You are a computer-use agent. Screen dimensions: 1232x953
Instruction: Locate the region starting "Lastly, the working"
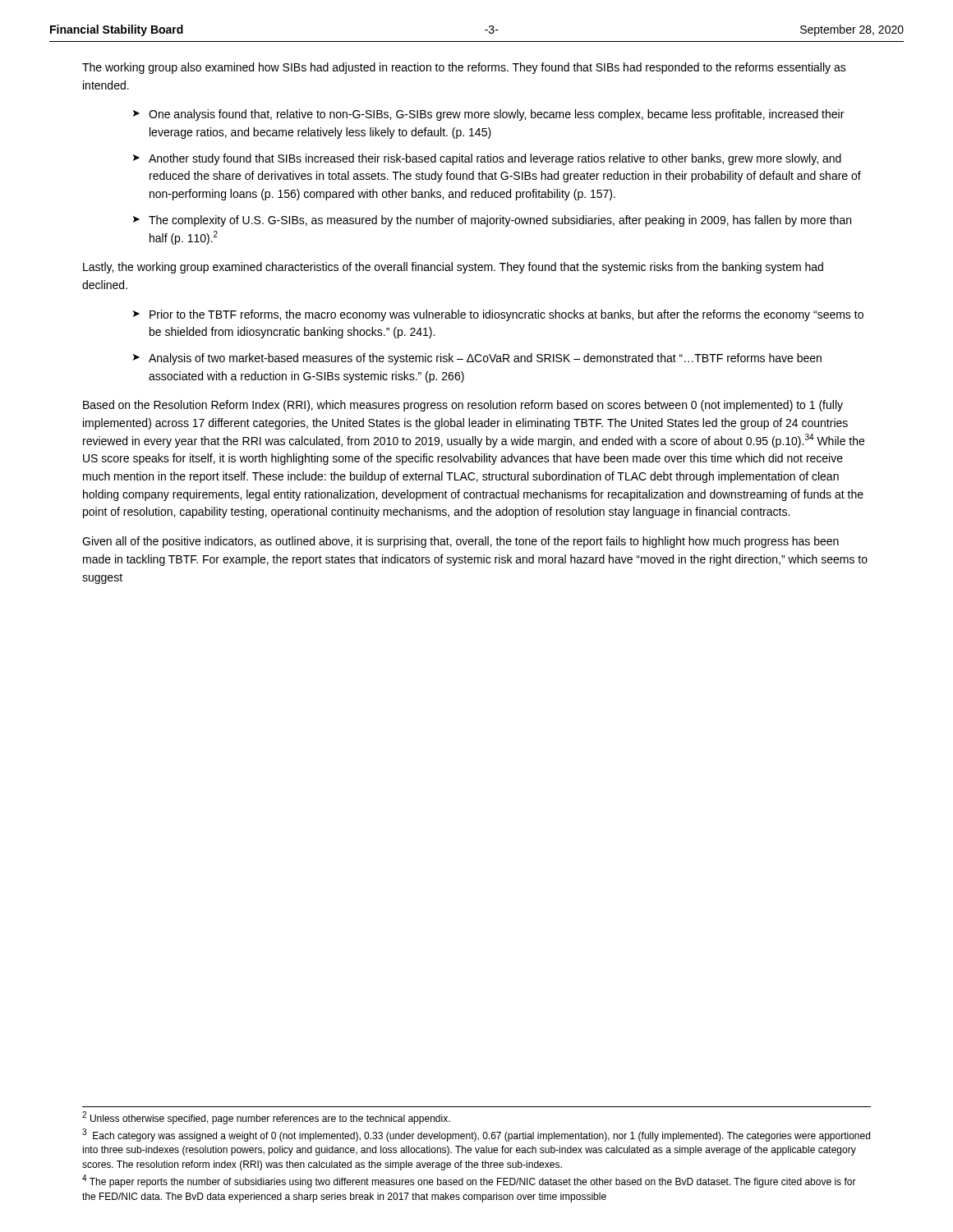click(x=453, y=276)
